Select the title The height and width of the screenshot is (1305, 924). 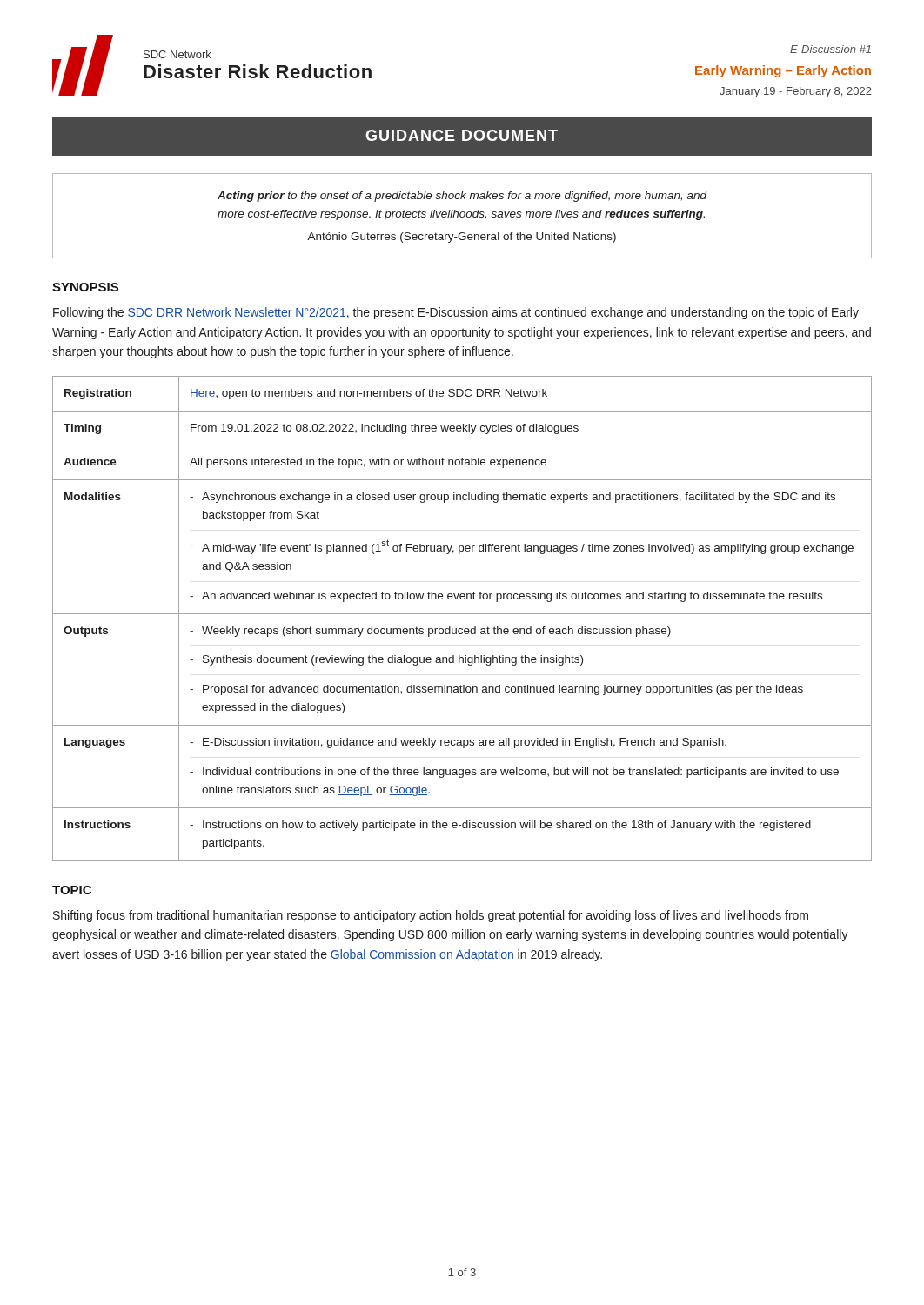coord(462,135)
